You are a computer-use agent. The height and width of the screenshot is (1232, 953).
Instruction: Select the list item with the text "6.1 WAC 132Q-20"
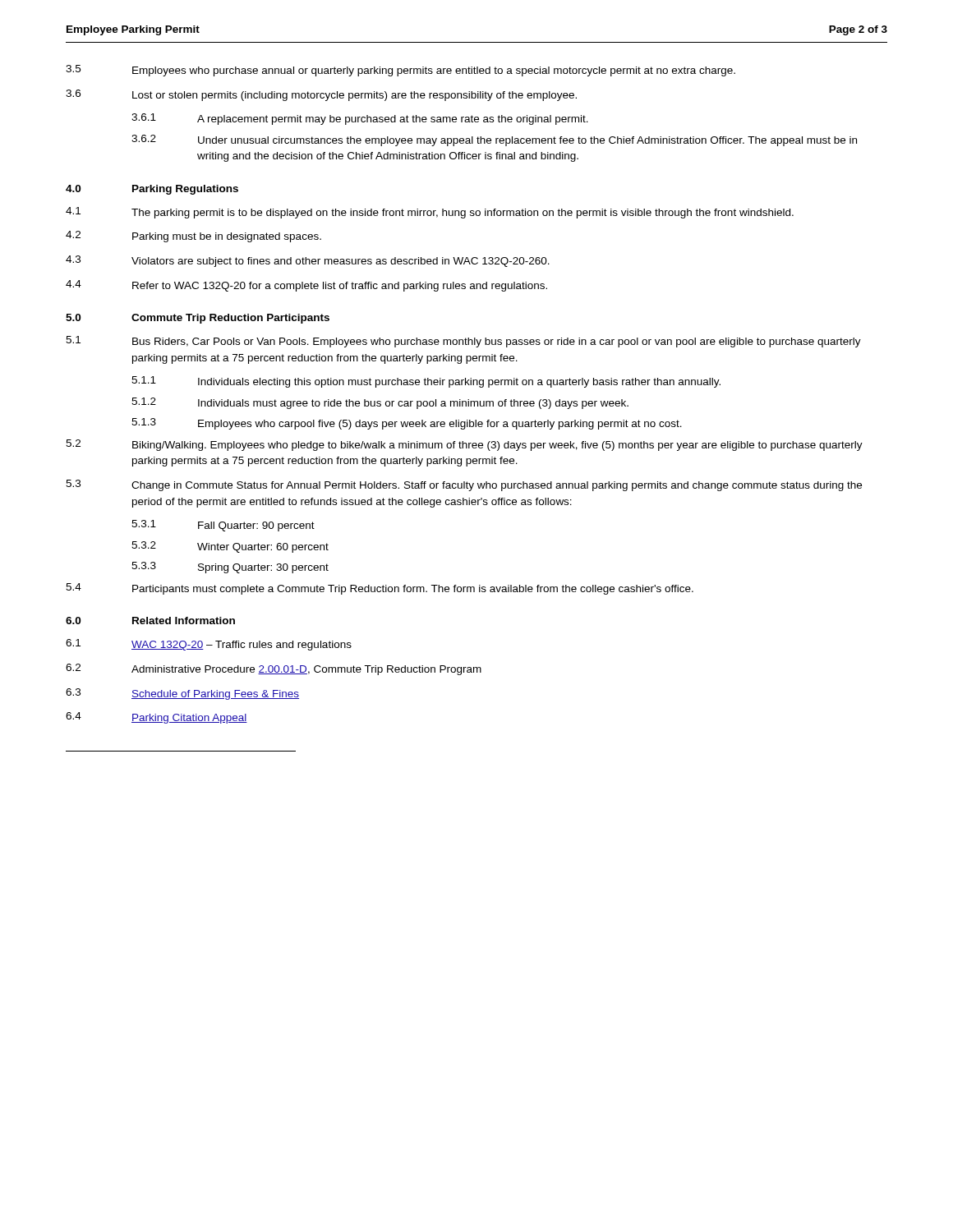pos(209,645)
